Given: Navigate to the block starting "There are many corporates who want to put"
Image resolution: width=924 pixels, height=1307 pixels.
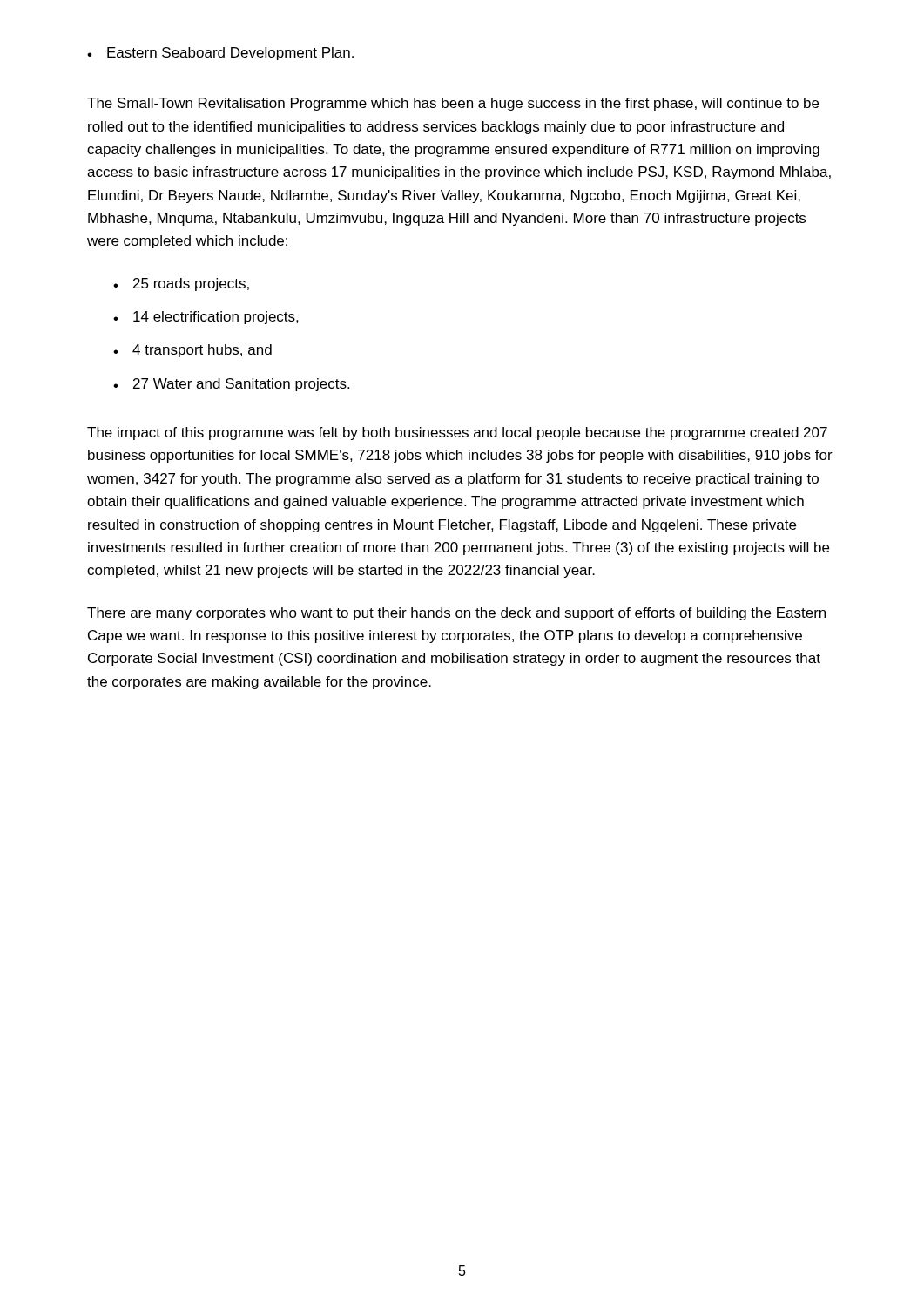Looking at the screenshot, I should 457,647.
